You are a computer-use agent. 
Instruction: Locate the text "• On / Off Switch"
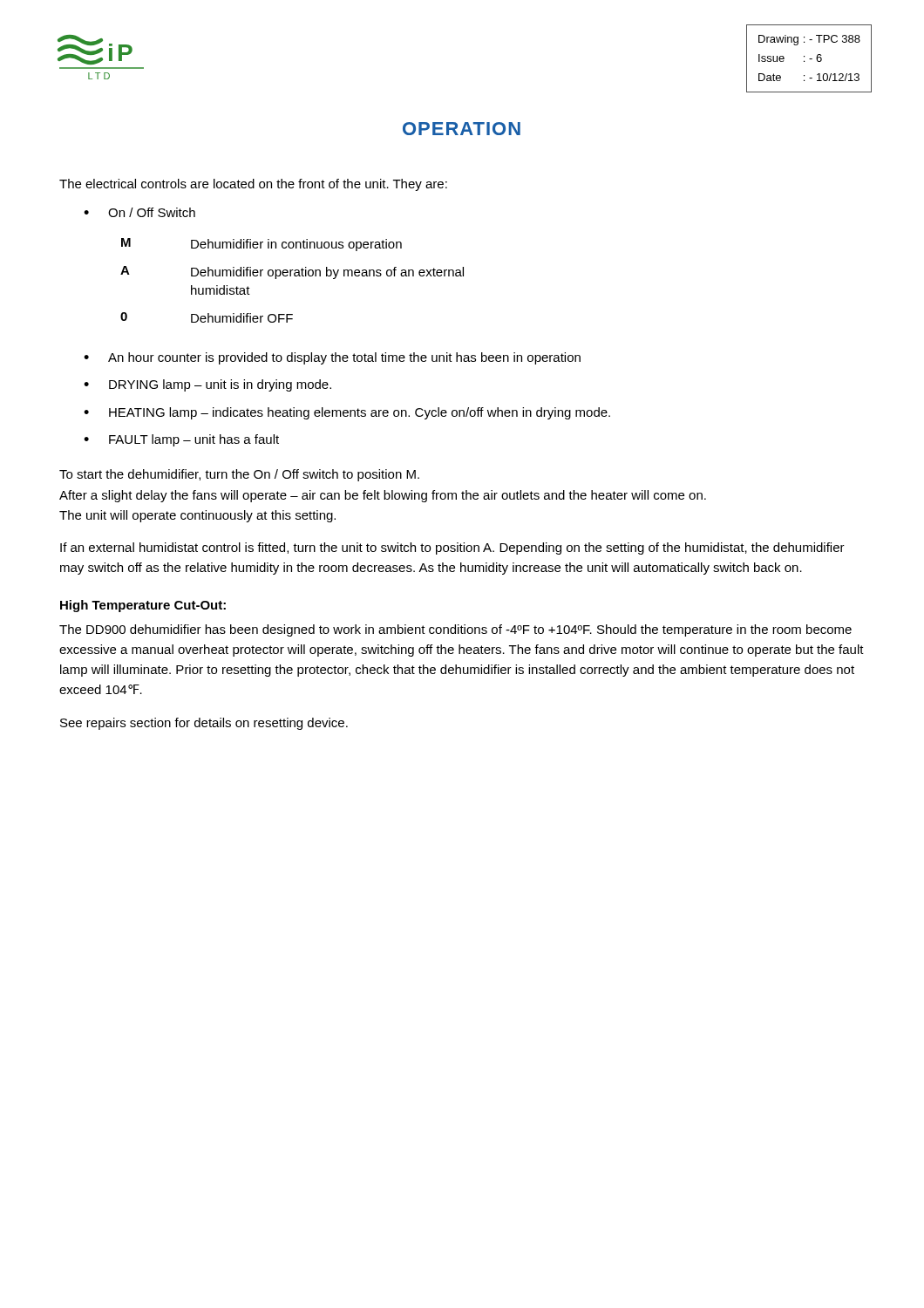point(139,212)
